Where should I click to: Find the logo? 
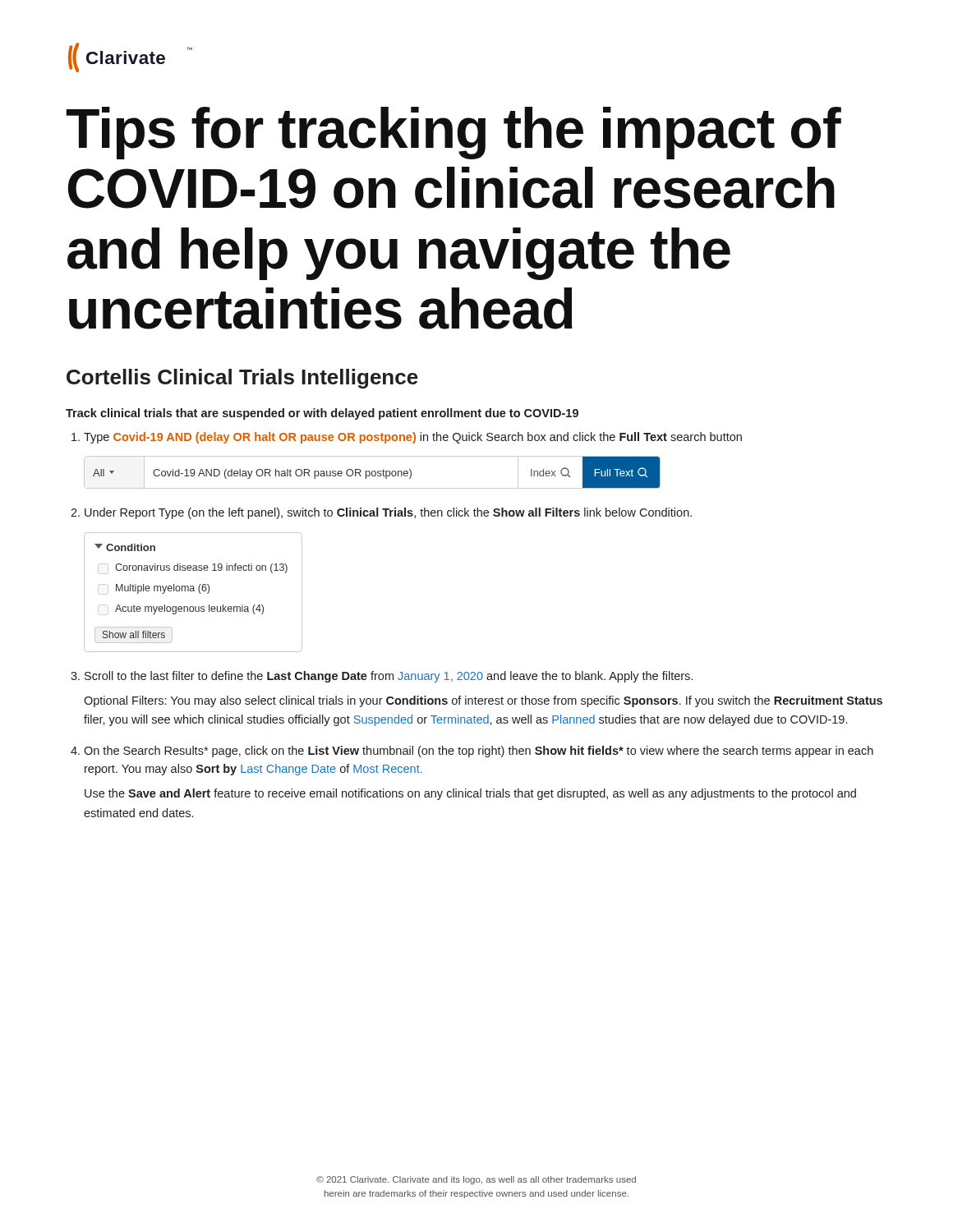point(476,57)
